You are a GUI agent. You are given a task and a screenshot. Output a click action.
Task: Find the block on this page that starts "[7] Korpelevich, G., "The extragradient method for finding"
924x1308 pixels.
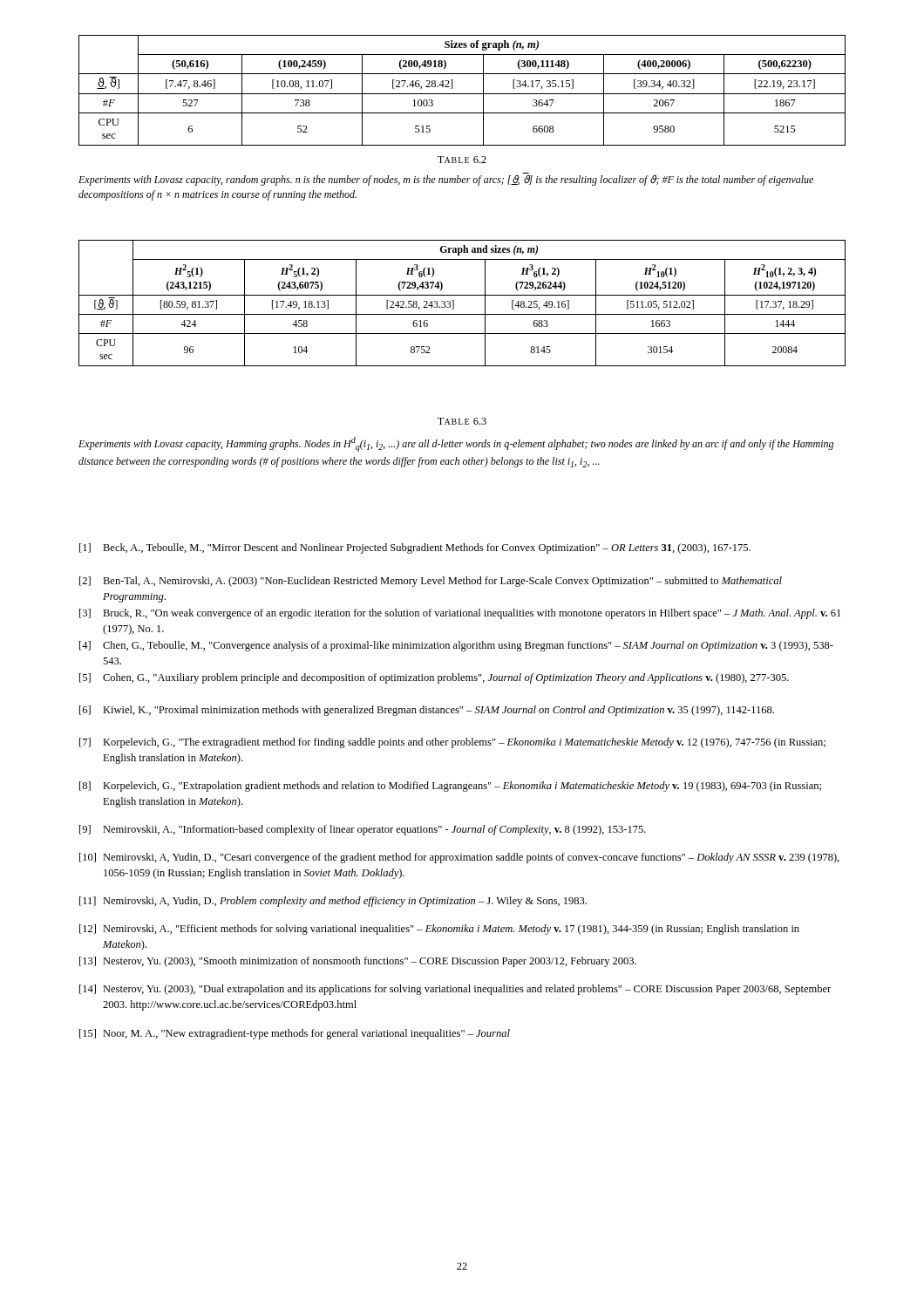click(x=462, y=751)
